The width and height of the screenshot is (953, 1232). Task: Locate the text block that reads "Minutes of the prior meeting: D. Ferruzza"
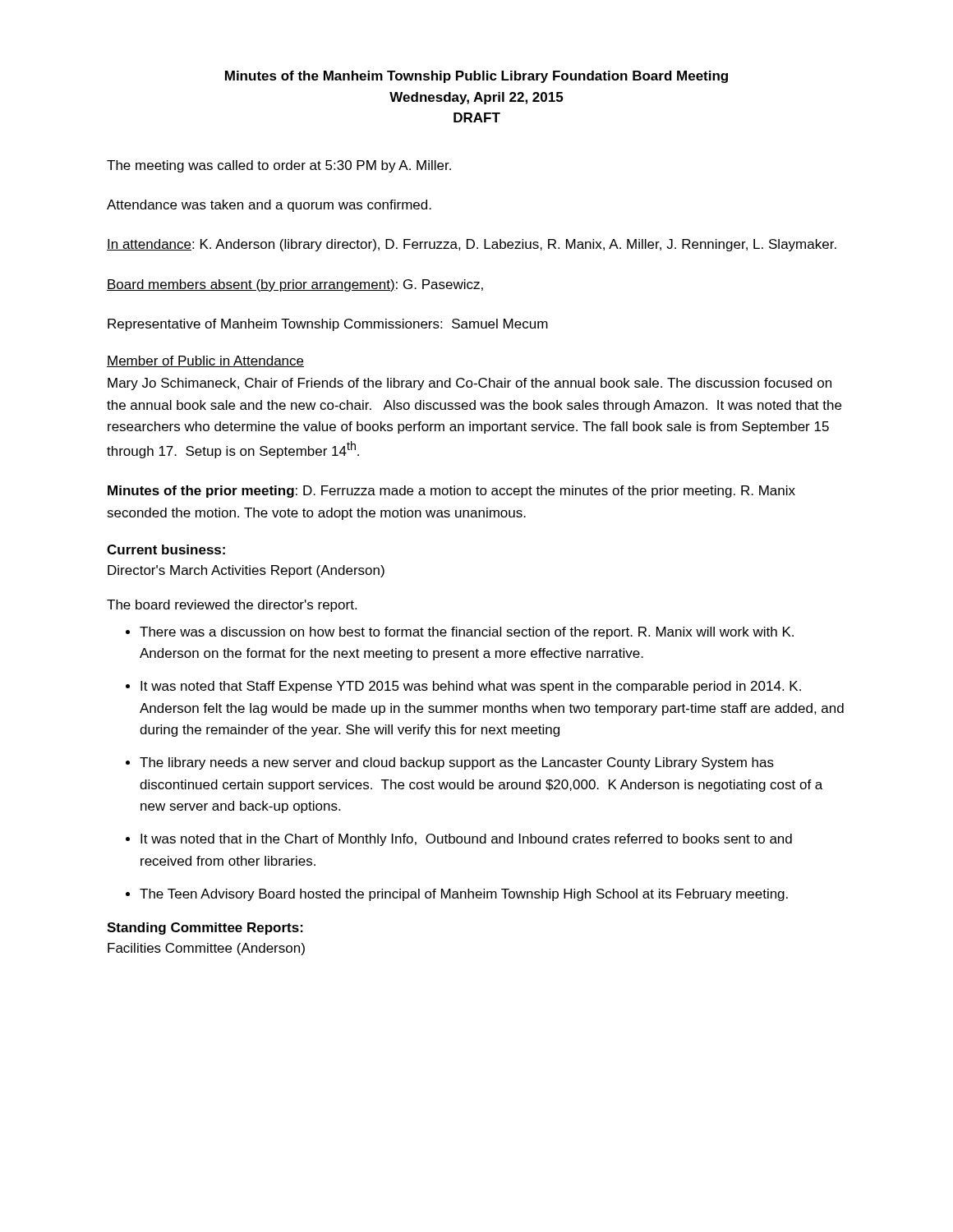click(451, 502)
